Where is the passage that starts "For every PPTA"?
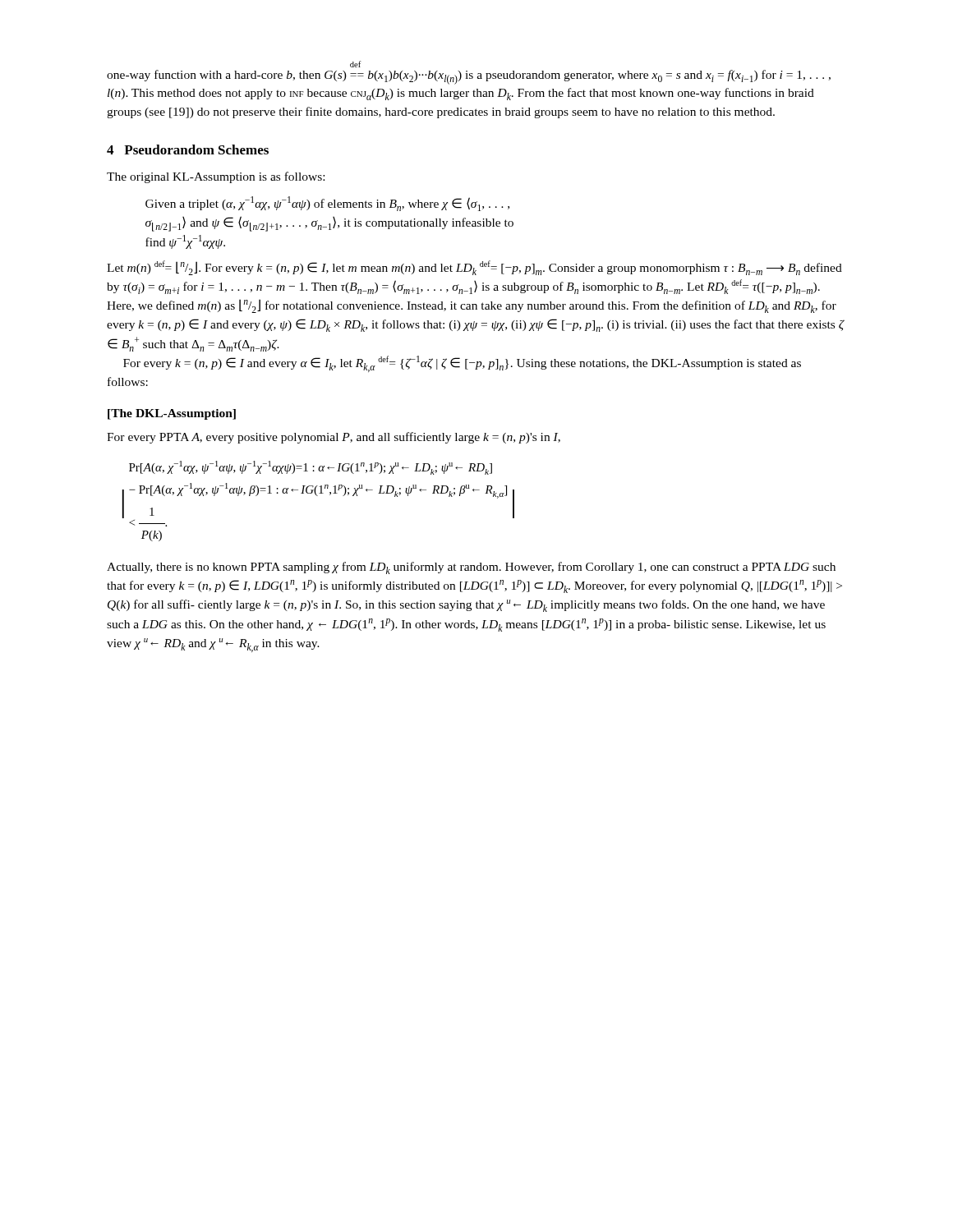The width and height of the screenshot is (953, 1232). 334,436
